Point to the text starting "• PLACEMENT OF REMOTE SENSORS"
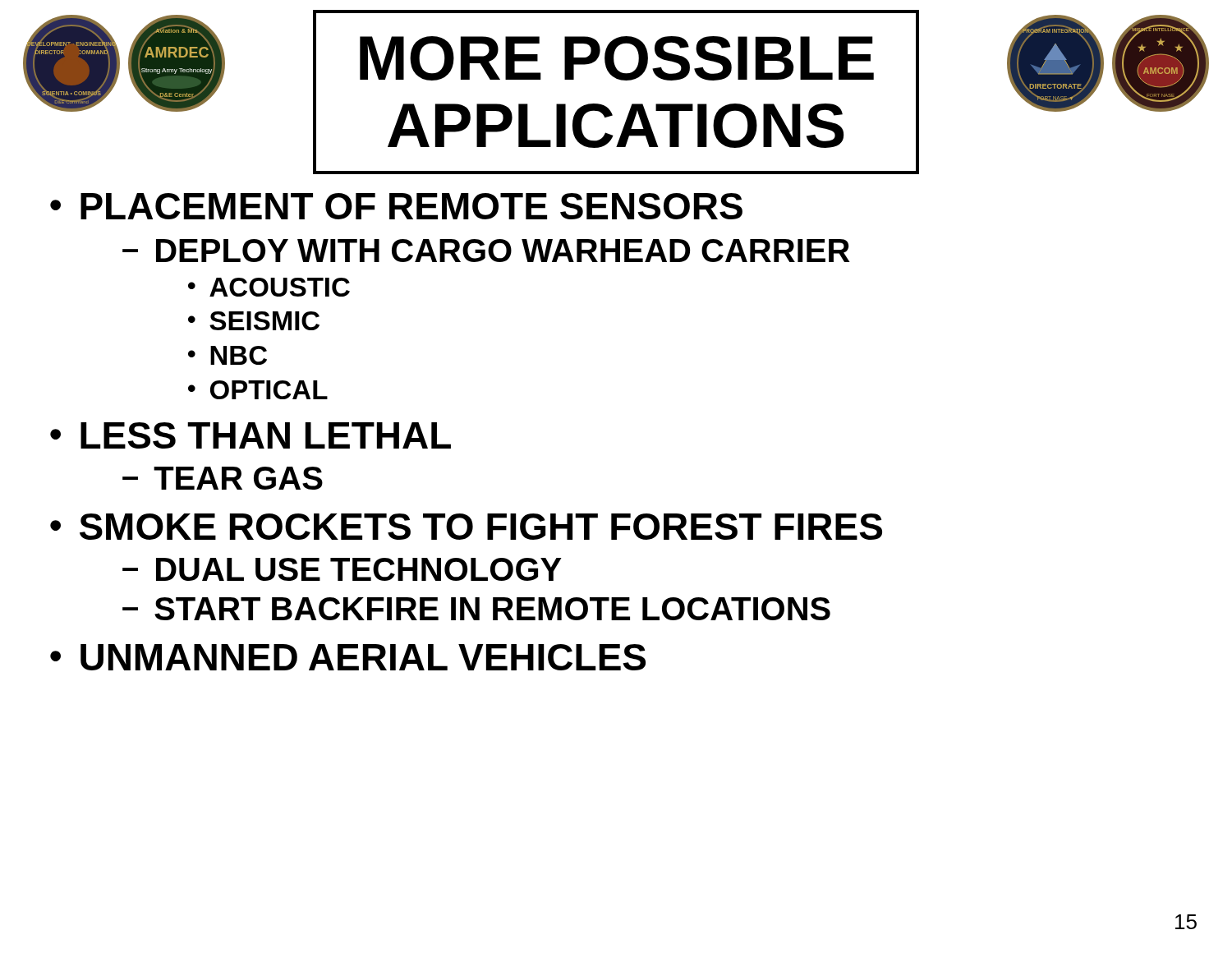This screenshot has width=1232, height=953. point(397,207)
